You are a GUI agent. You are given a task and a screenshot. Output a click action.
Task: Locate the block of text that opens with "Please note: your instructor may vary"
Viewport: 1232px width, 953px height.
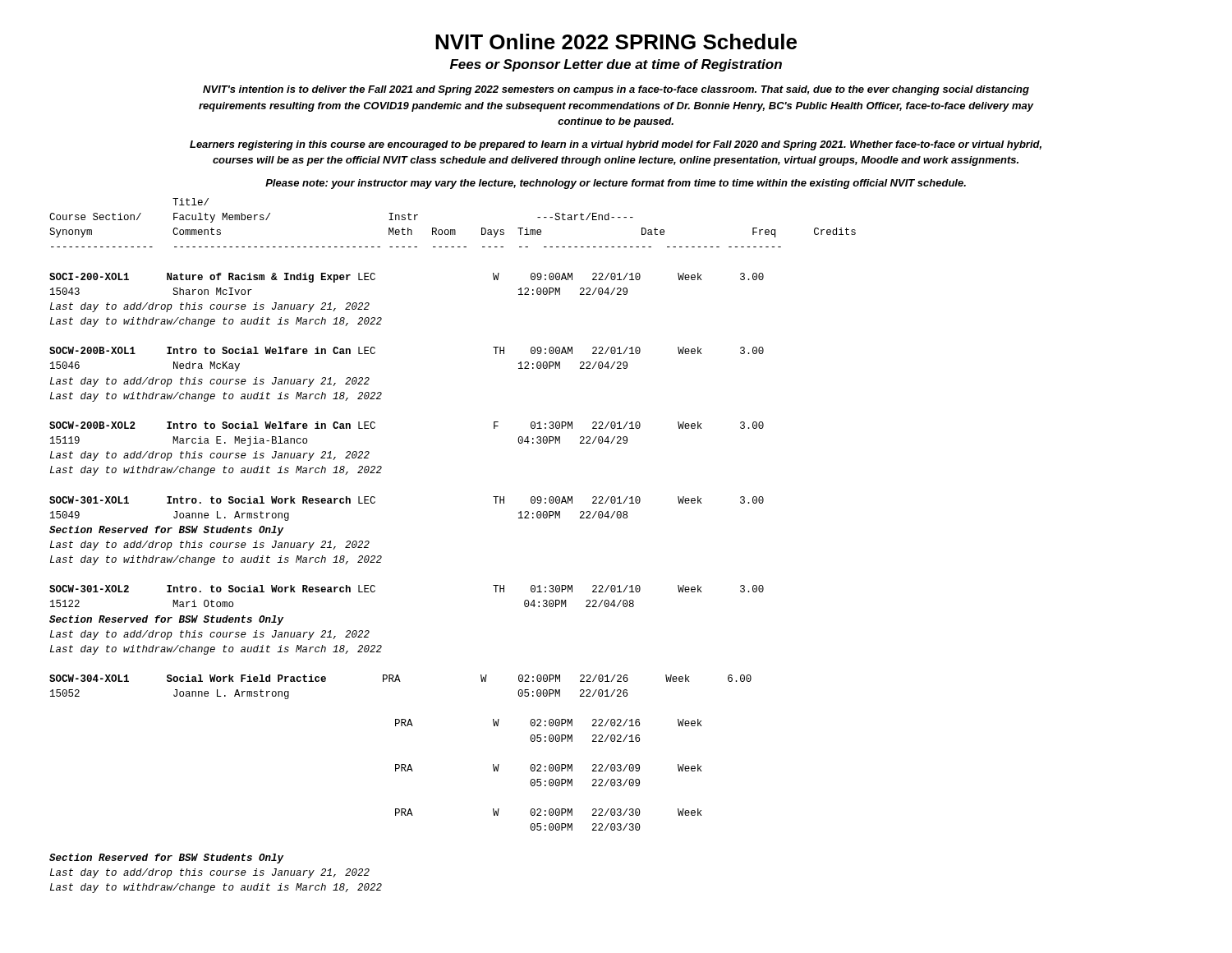click(616, 182)
